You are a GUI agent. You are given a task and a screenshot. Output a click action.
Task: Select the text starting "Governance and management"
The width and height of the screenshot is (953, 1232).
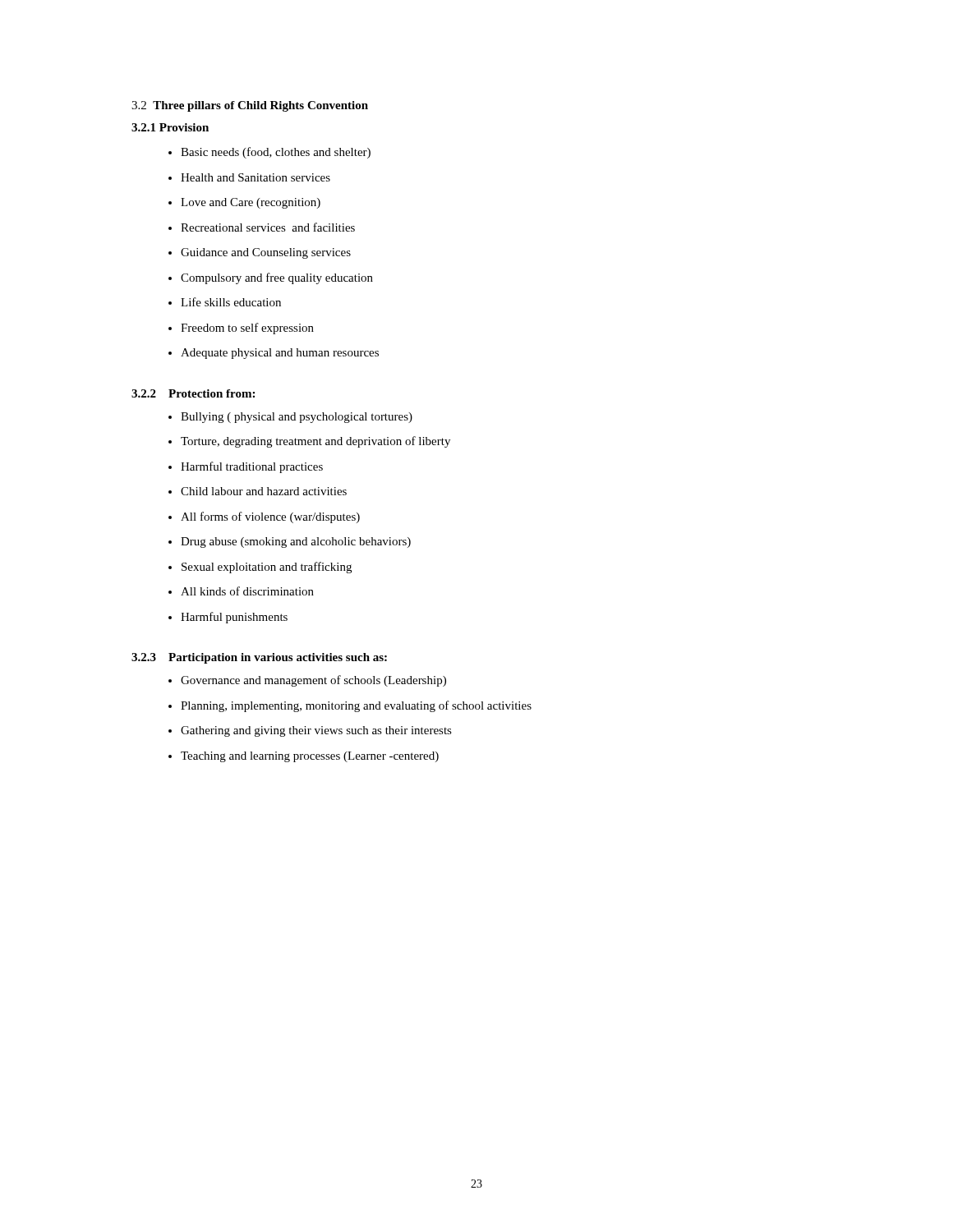(313, 681)
